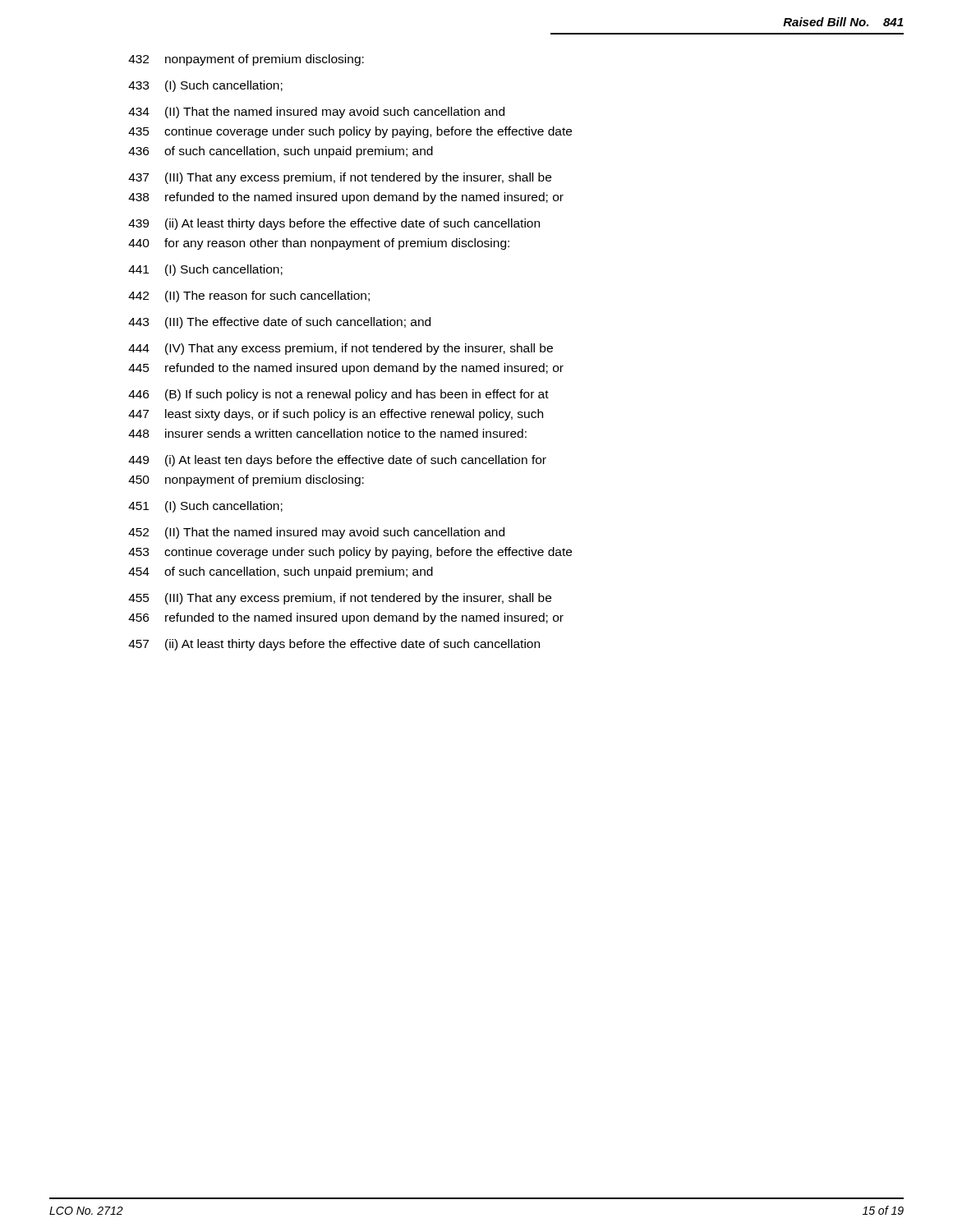The height and width of the screenshot is (1232, 953).
Task: Click on the list item that says "437 (III) That"
Action: coord(505,187)
